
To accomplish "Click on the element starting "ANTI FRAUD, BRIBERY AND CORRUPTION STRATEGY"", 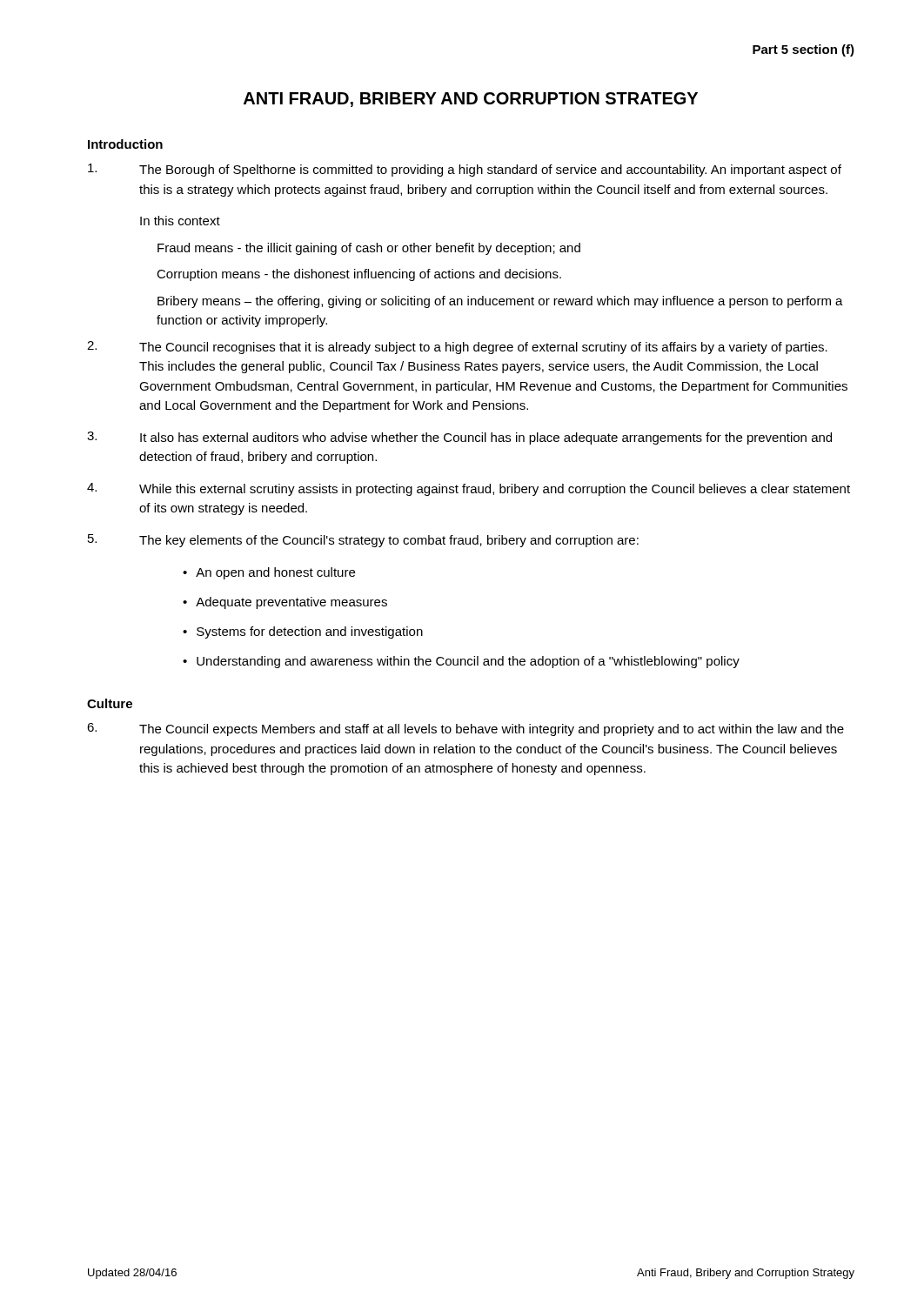I will (471, 98).
